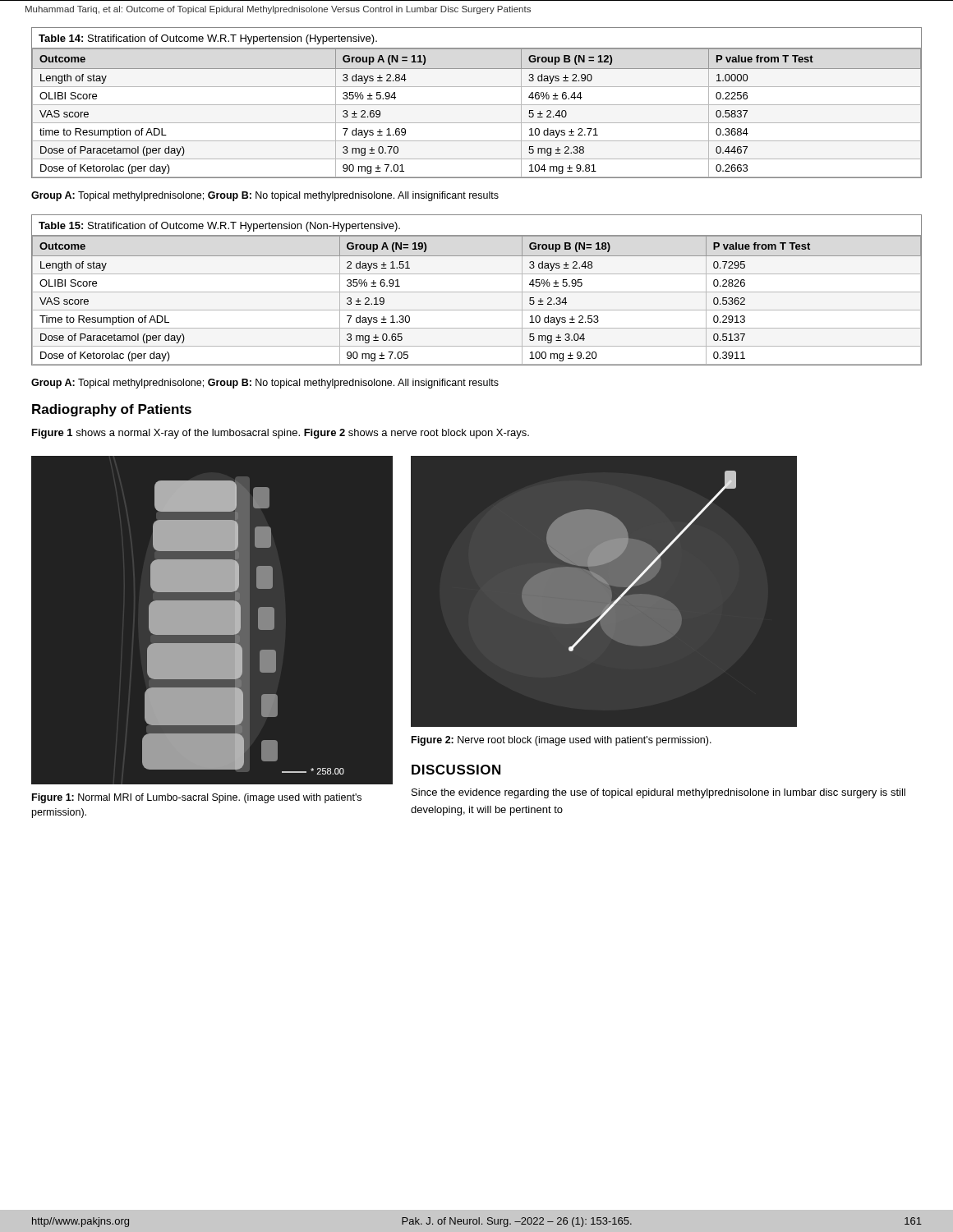Find the block on this page that starts "Since the evidence regarding the"
This screenshot has height=1232, width=953.
[x=658, y=801]
